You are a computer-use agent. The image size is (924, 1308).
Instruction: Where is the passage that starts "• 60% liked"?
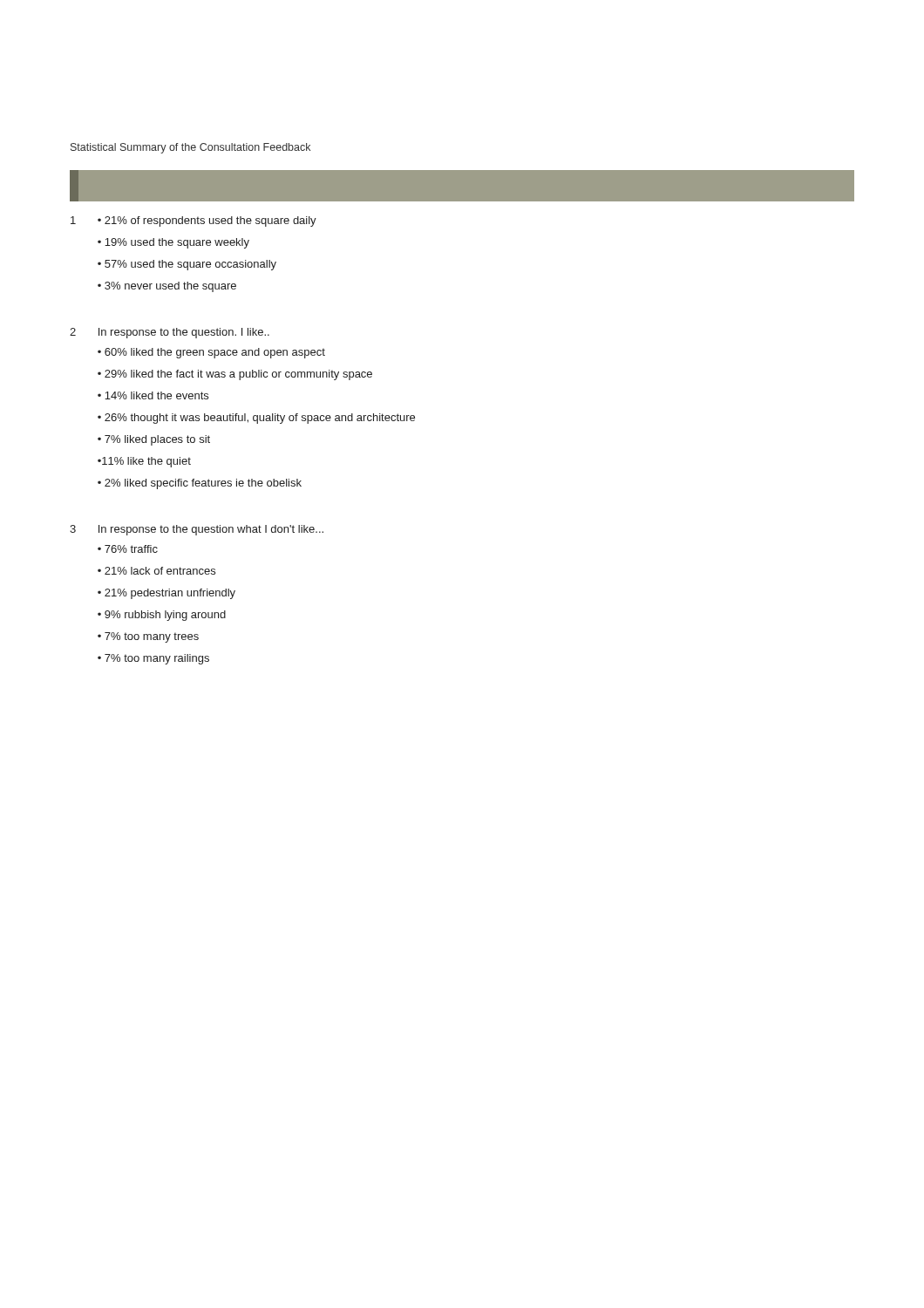point(211,352)
